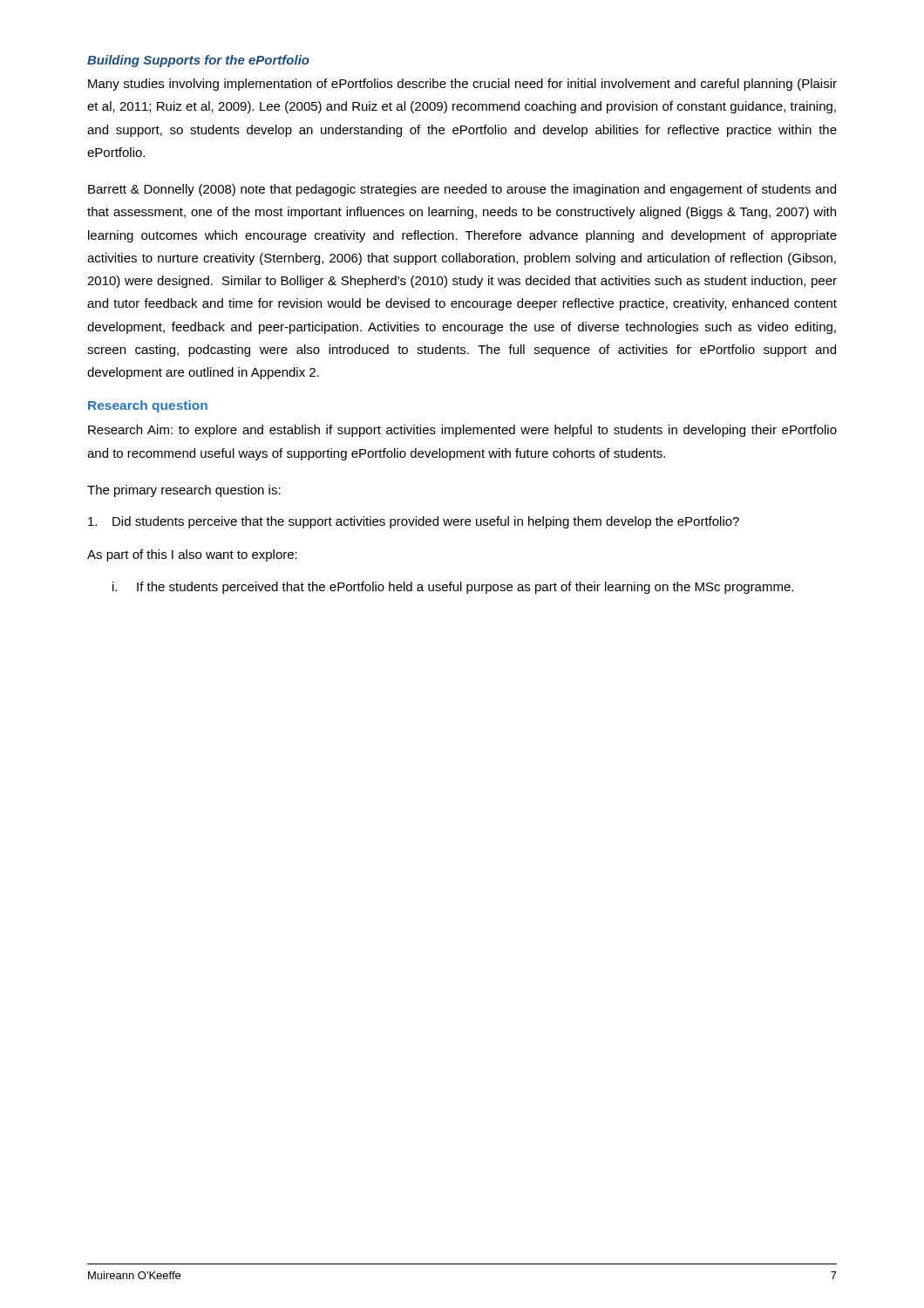This screenshot has width=924, height=1308.
Task: Click on the list item that reads "Did students perceive that"
Action: coord(462,522)
